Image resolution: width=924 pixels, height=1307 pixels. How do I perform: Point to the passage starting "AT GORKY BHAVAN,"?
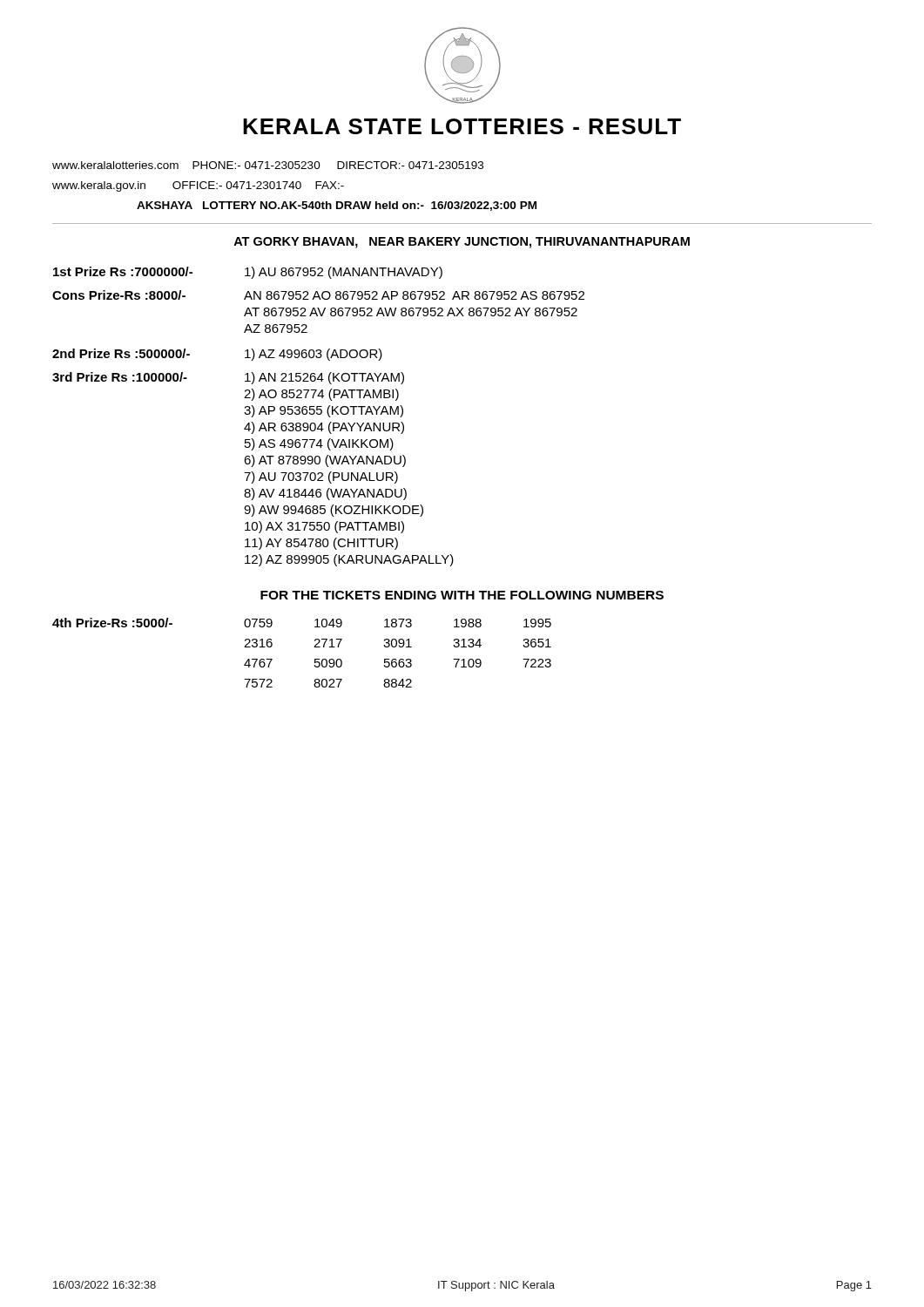(x=462, y=241)
